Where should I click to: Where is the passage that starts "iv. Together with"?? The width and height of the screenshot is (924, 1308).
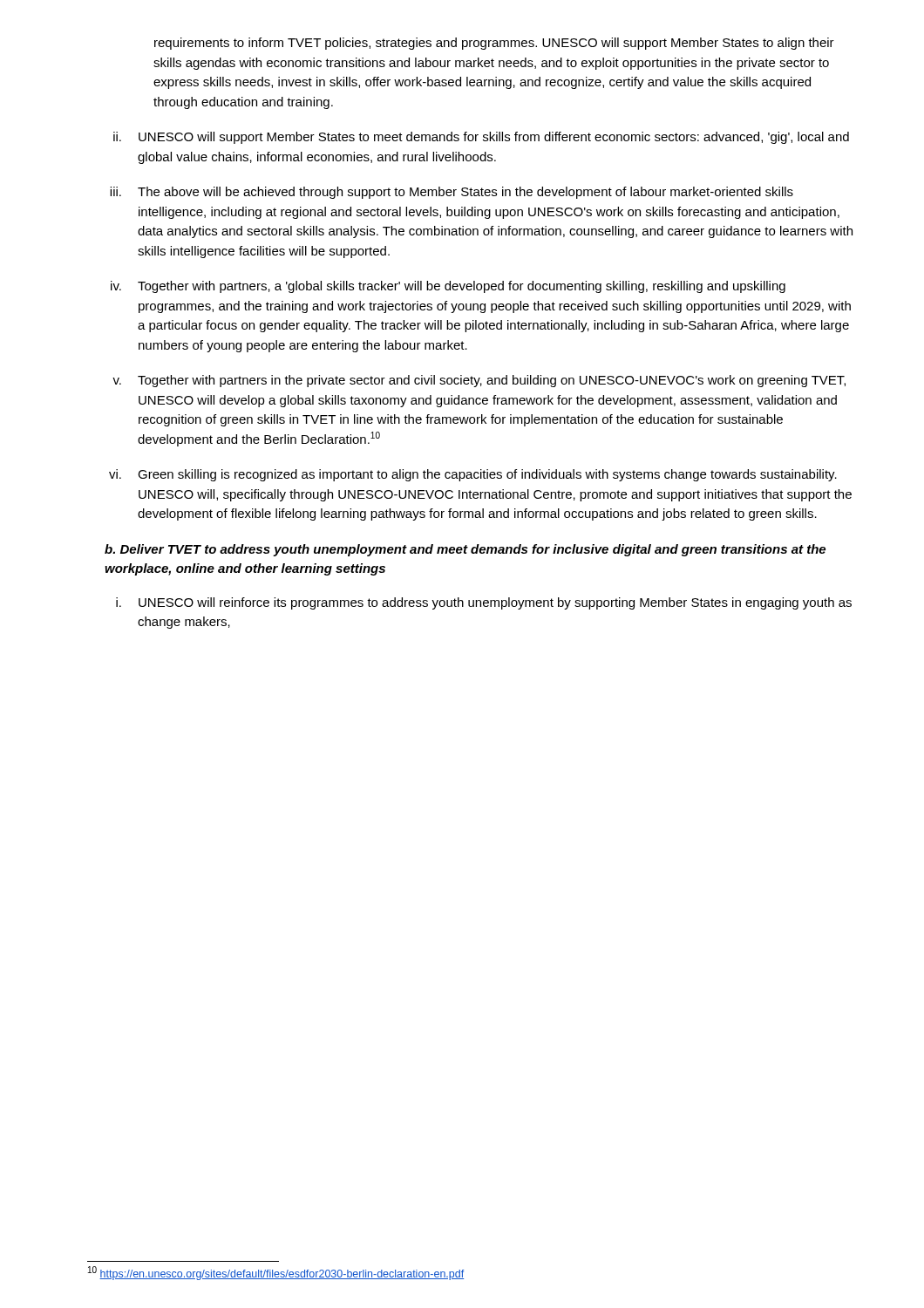tap(471, 316)
